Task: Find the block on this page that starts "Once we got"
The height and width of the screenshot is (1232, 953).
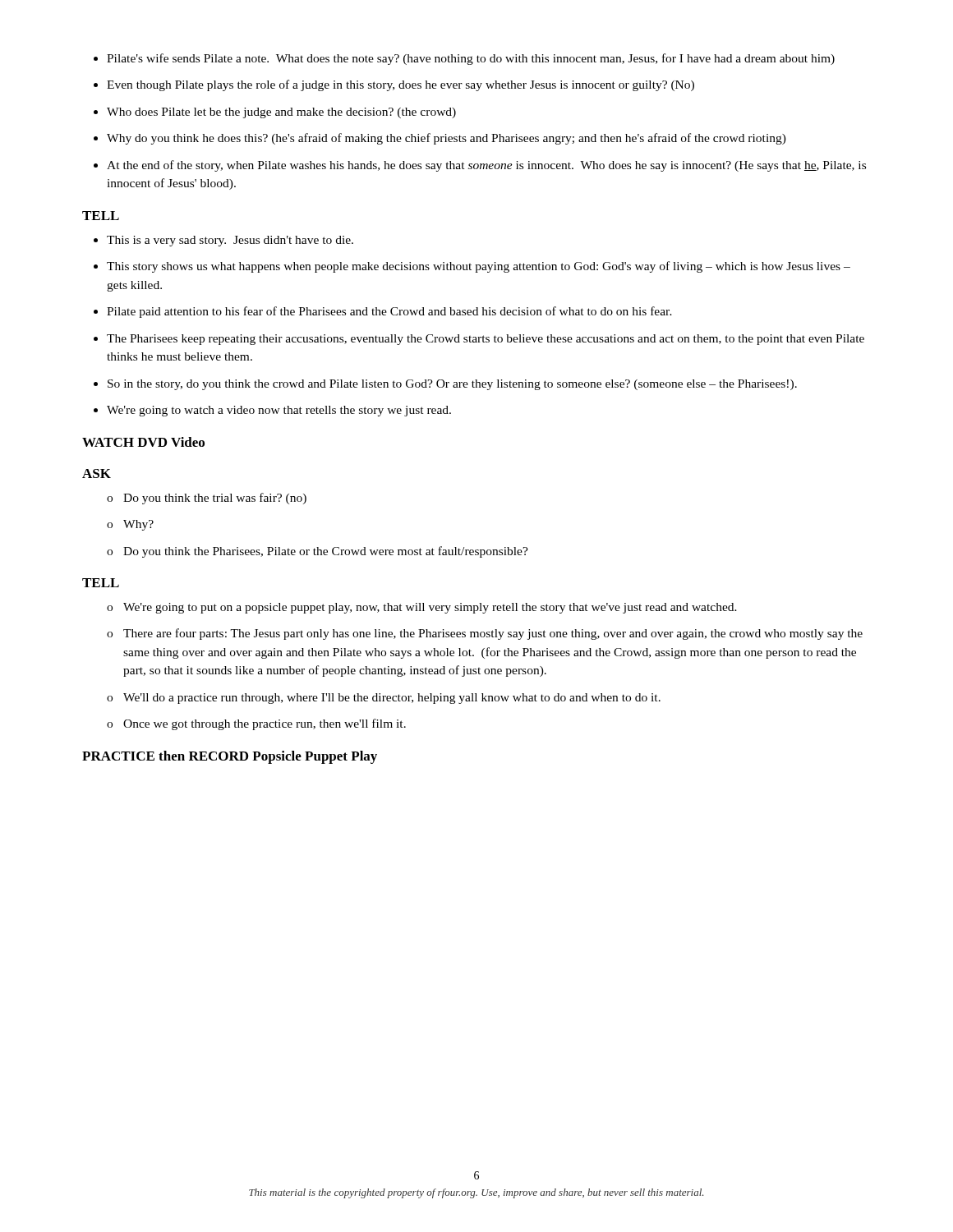Action: pos(256,724)
